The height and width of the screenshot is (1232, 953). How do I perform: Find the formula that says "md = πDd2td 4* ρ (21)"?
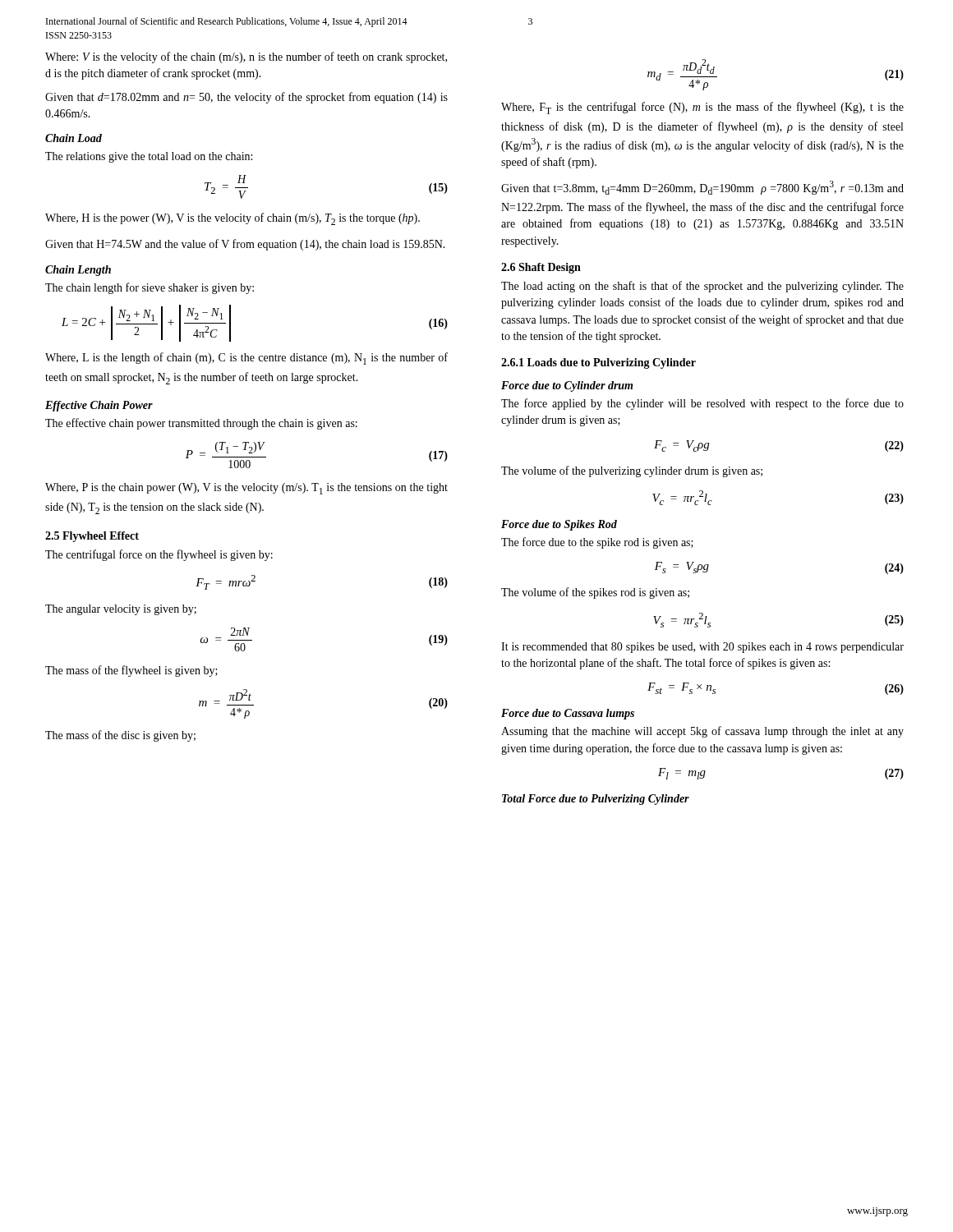pos(702,75)
